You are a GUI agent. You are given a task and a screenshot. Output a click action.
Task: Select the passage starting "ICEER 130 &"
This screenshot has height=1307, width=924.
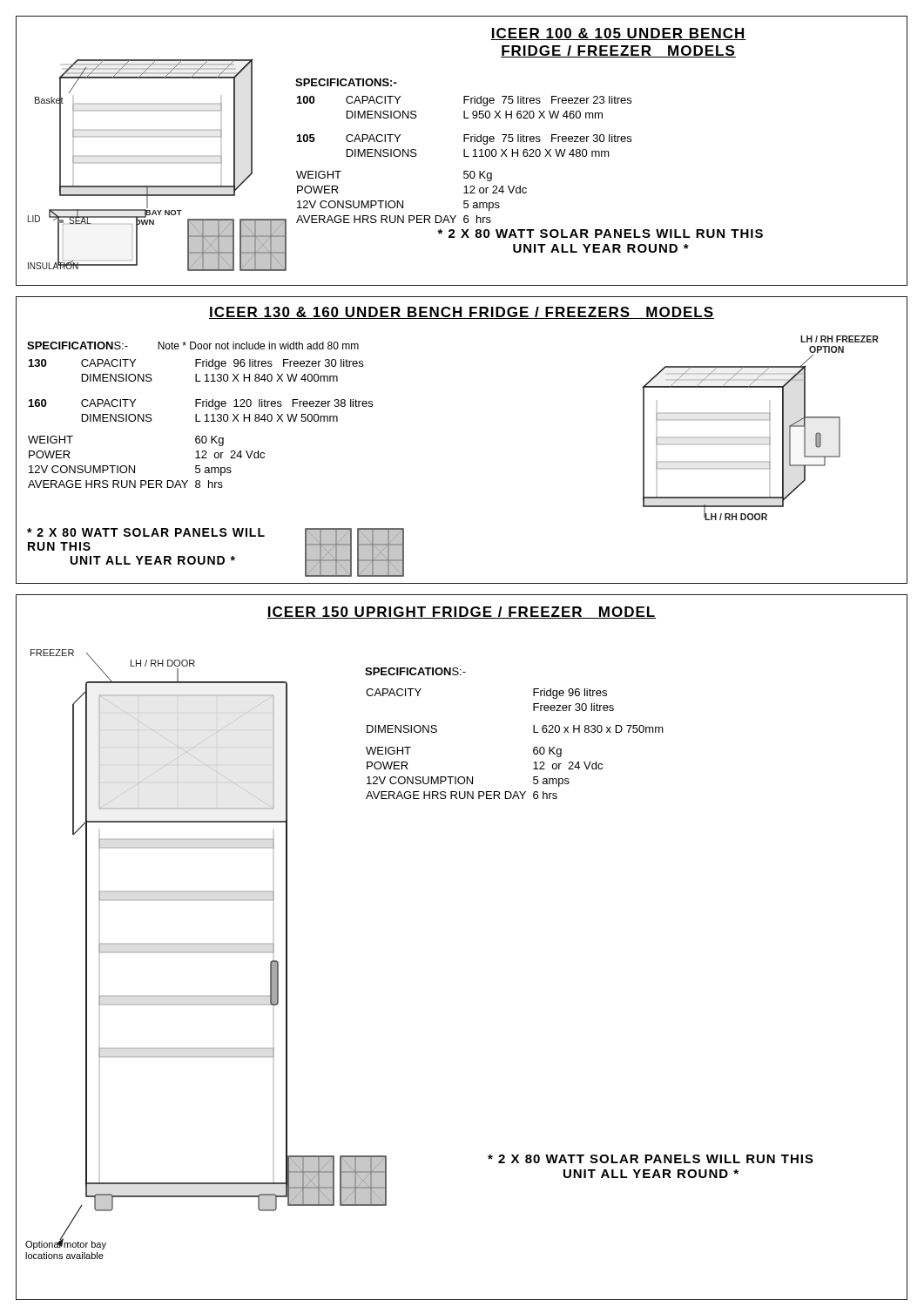462,313
